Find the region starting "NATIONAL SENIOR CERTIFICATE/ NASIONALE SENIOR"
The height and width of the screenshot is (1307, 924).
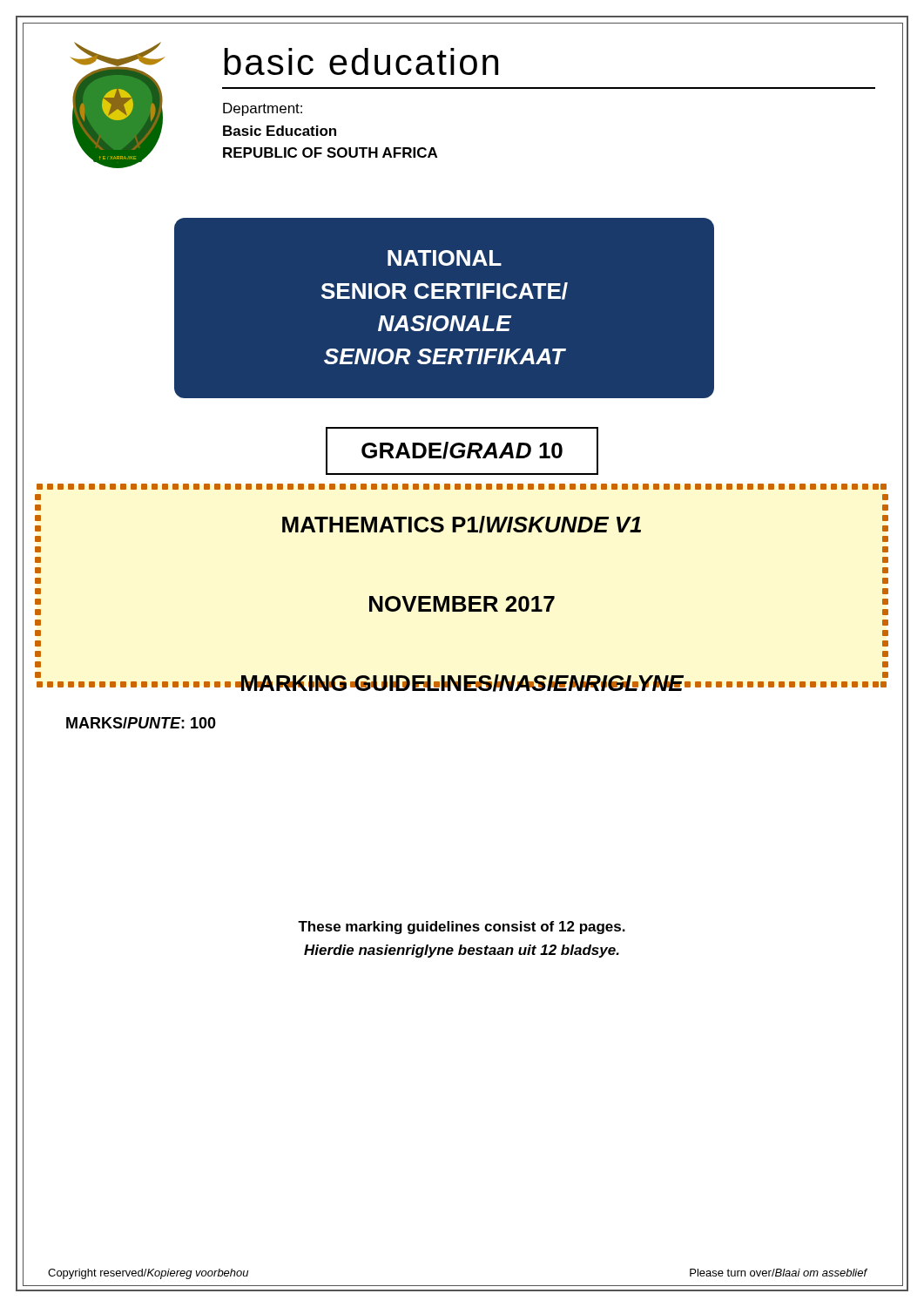click(444, 308)
